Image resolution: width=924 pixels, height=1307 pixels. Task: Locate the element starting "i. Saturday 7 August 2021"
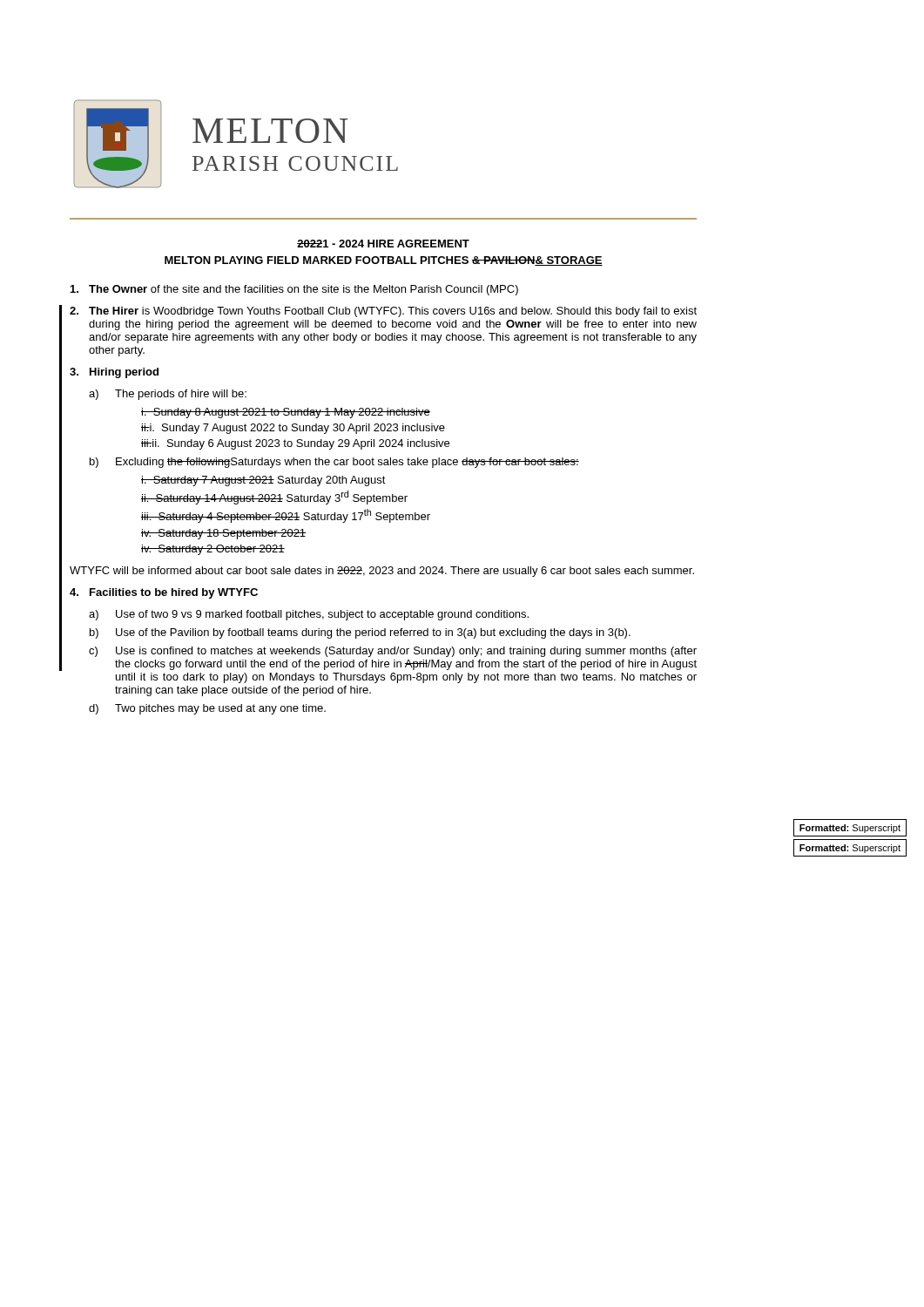click(x=263, y=481)
